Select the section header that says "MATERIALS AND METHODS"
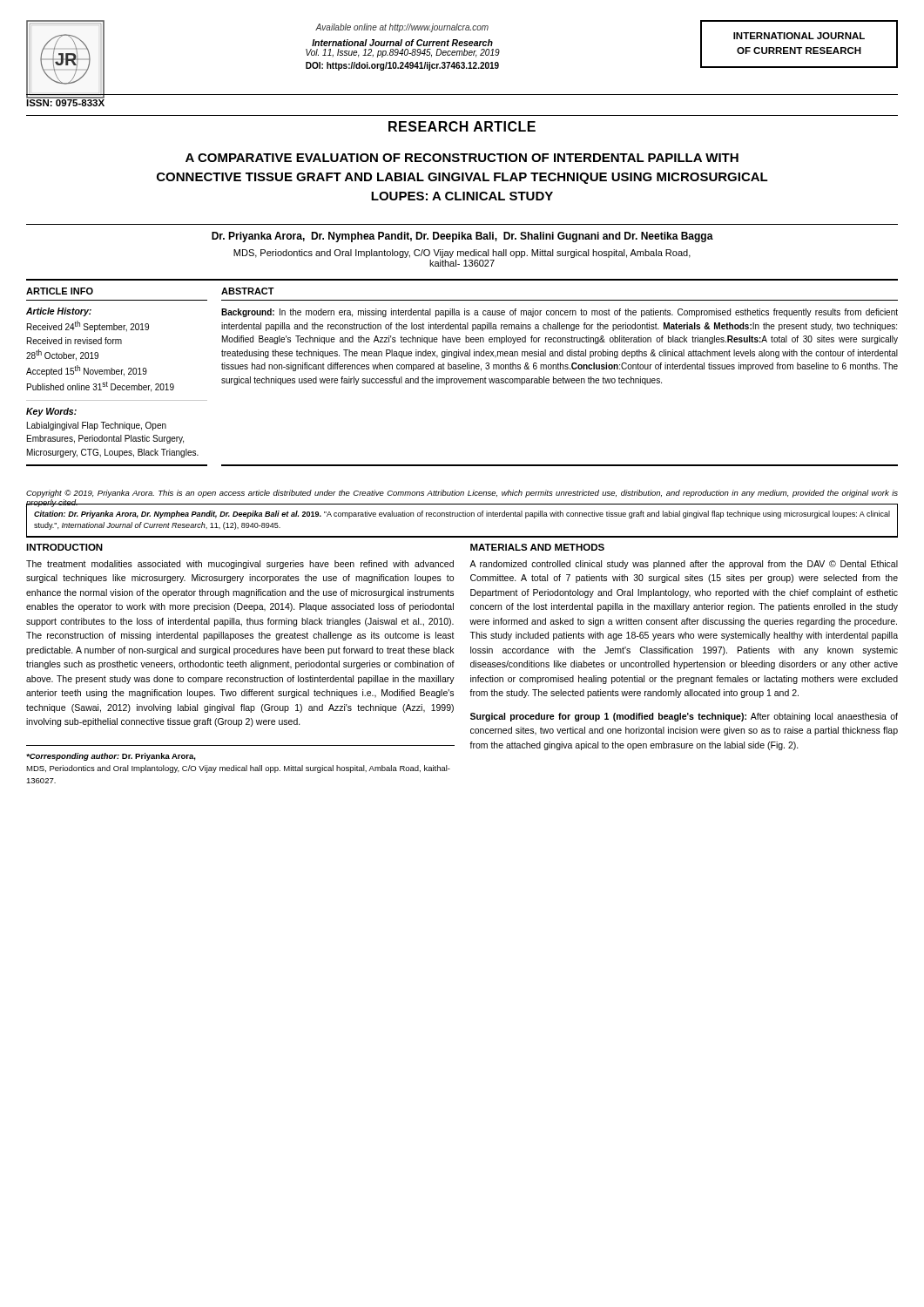The height and width of the screenshot is (1307, 924). tap(537, 547)
